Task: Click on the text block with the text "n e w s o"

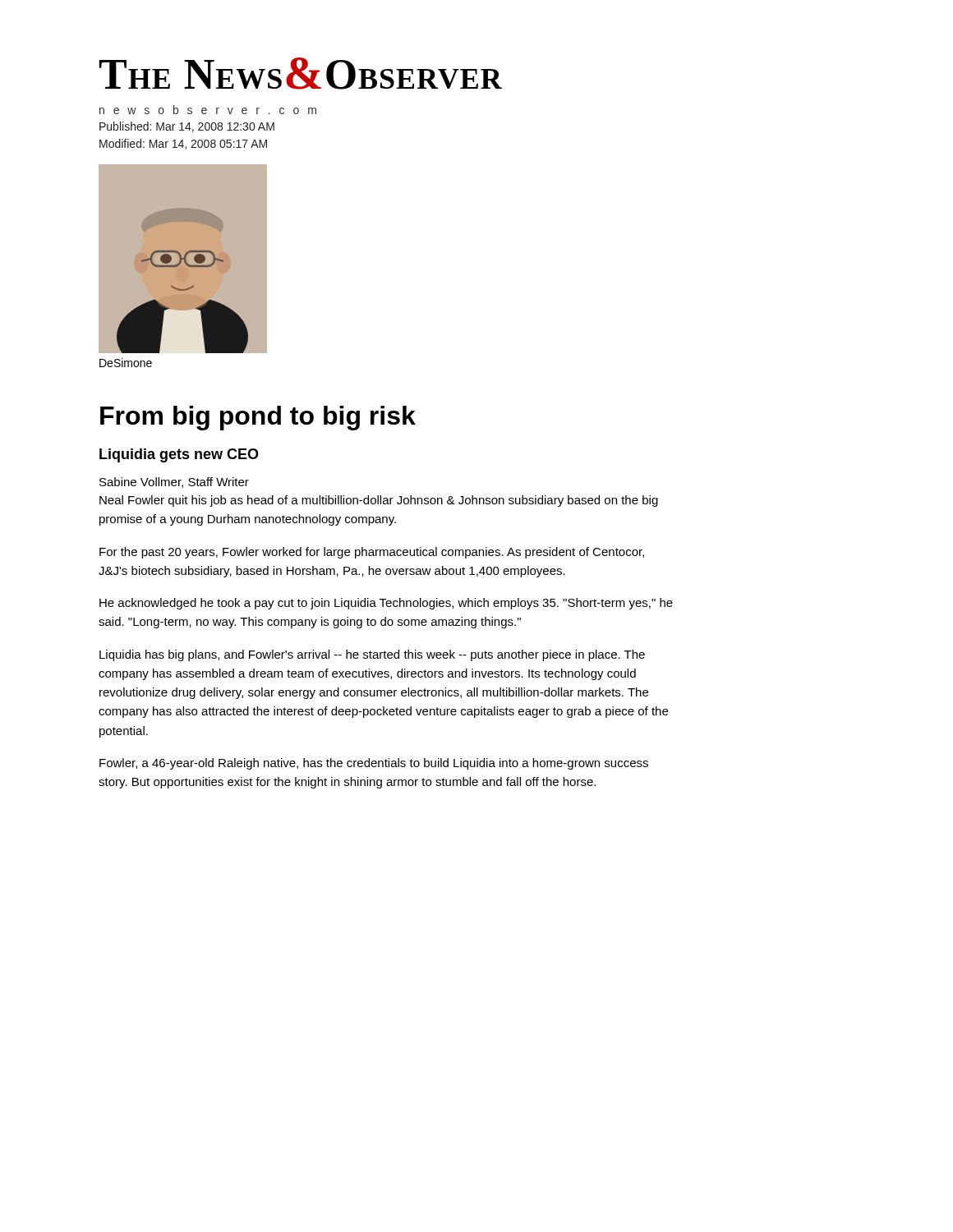Action: 208,110
